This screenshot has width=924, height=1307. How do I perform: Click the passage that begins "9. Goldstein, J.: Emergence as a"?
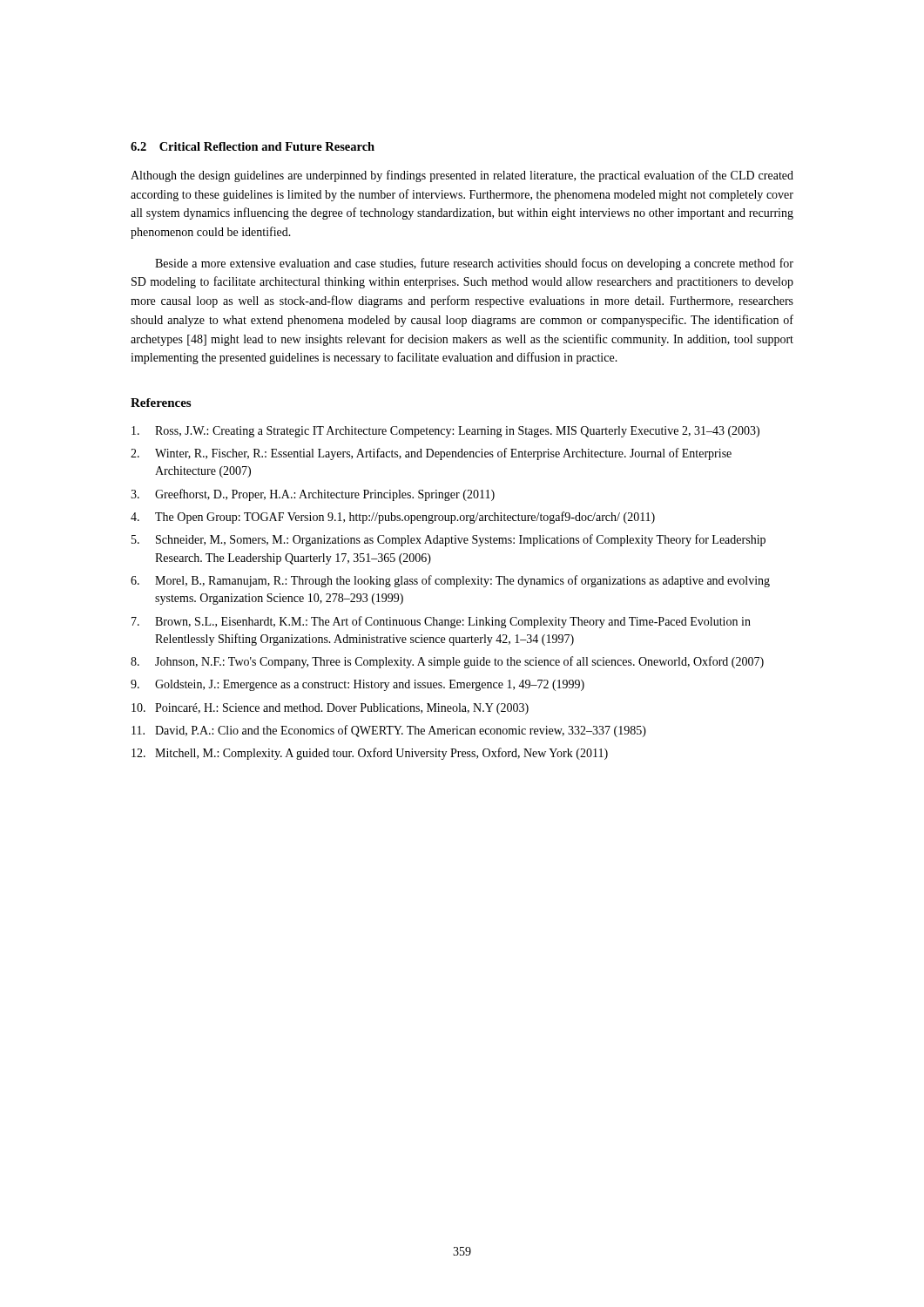[358, 685]
